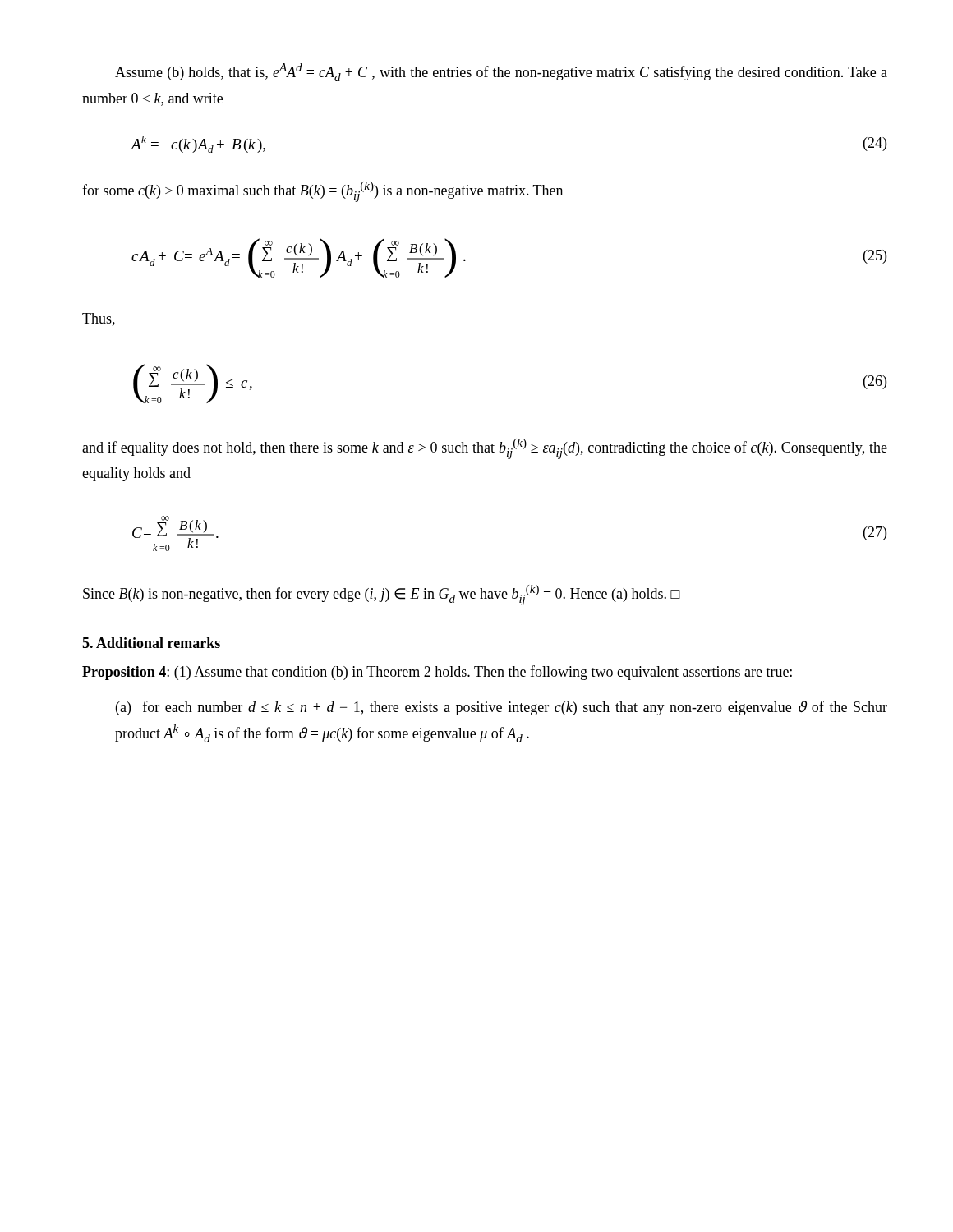Navigate to the passage starting "Assume (b) holds, that"

(x=485, y=84)
